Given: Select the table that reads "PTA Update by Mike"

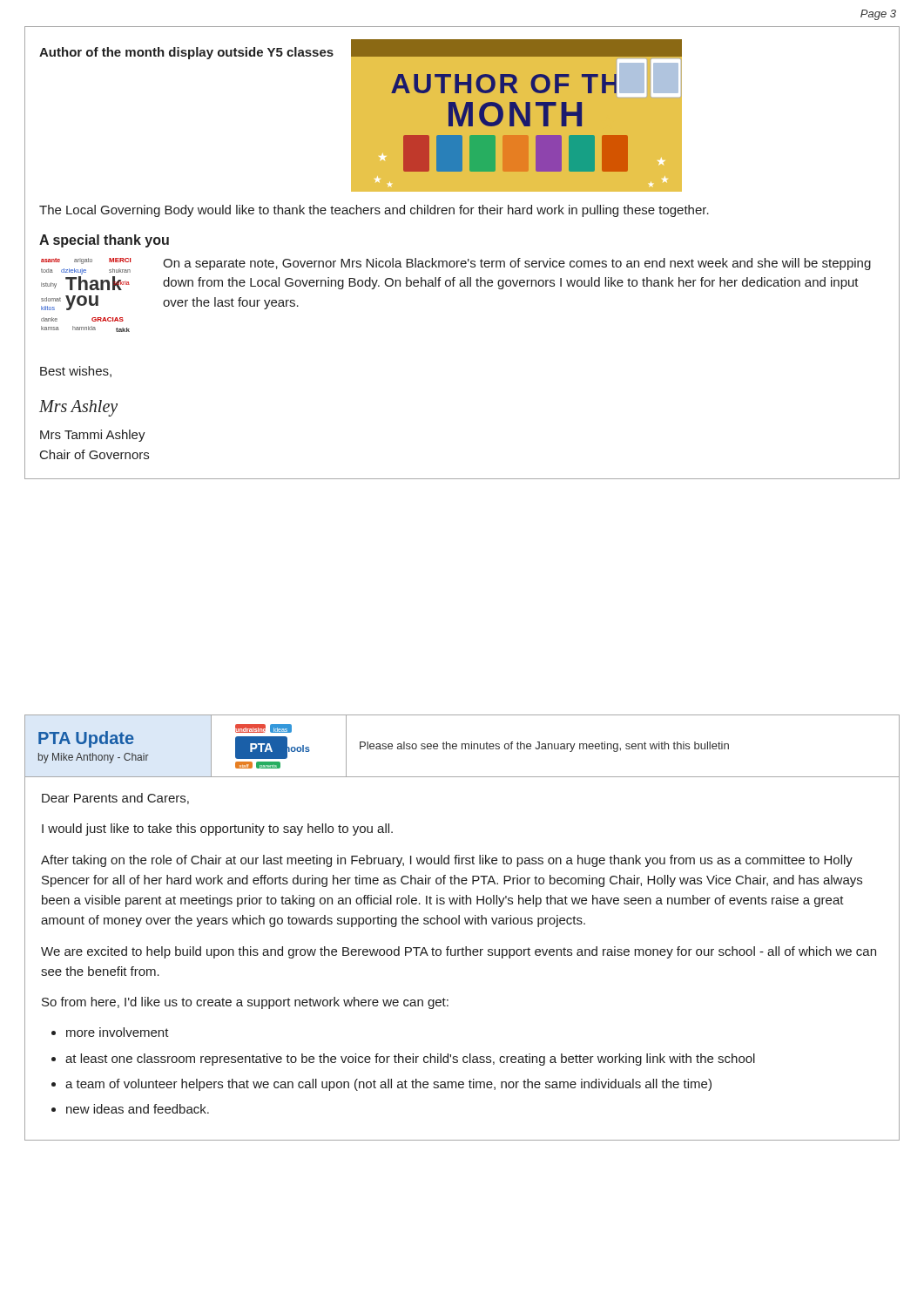Looking at the screenshot, I should [462, 928].
